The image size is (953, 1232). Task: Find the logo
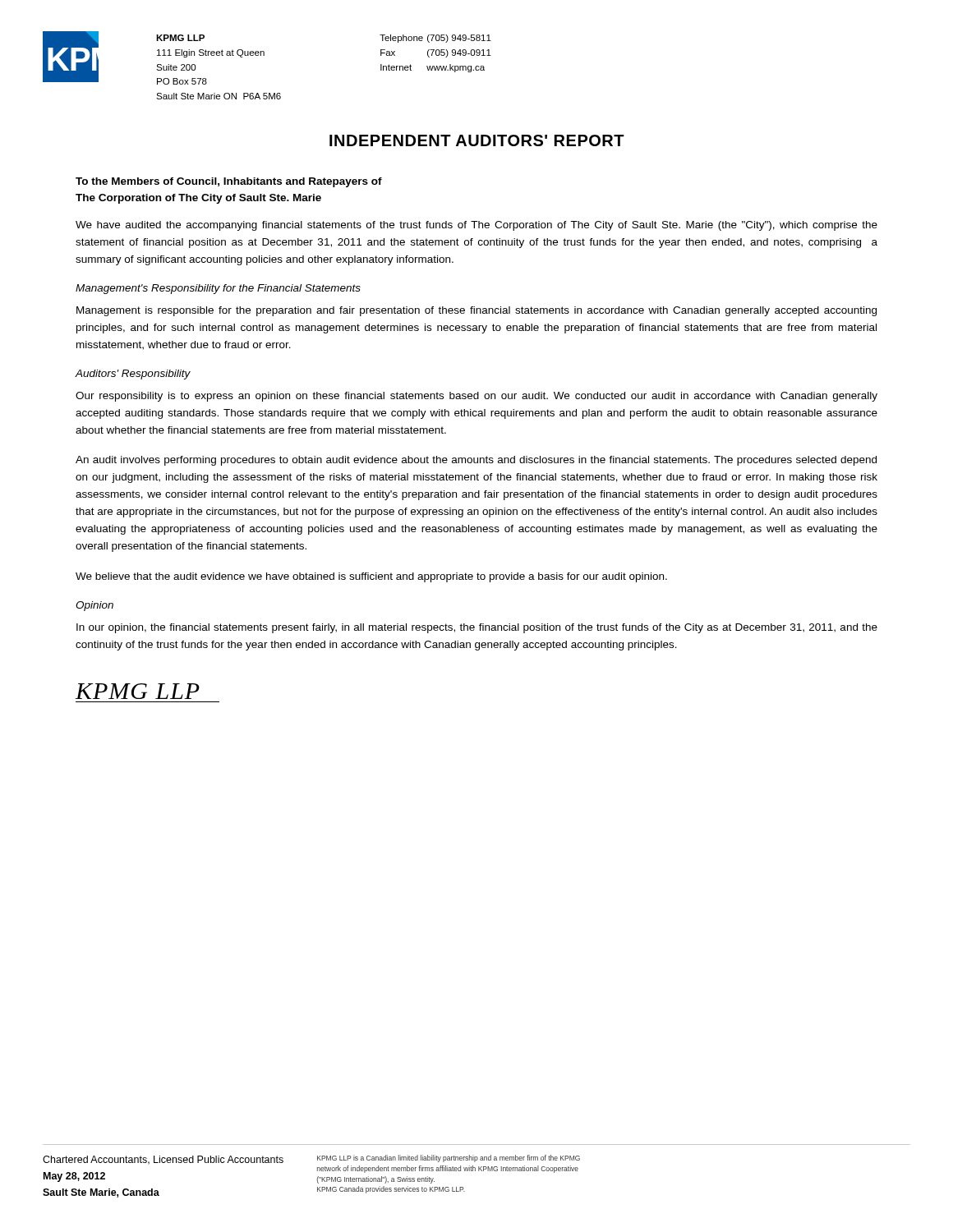point(87,58)
